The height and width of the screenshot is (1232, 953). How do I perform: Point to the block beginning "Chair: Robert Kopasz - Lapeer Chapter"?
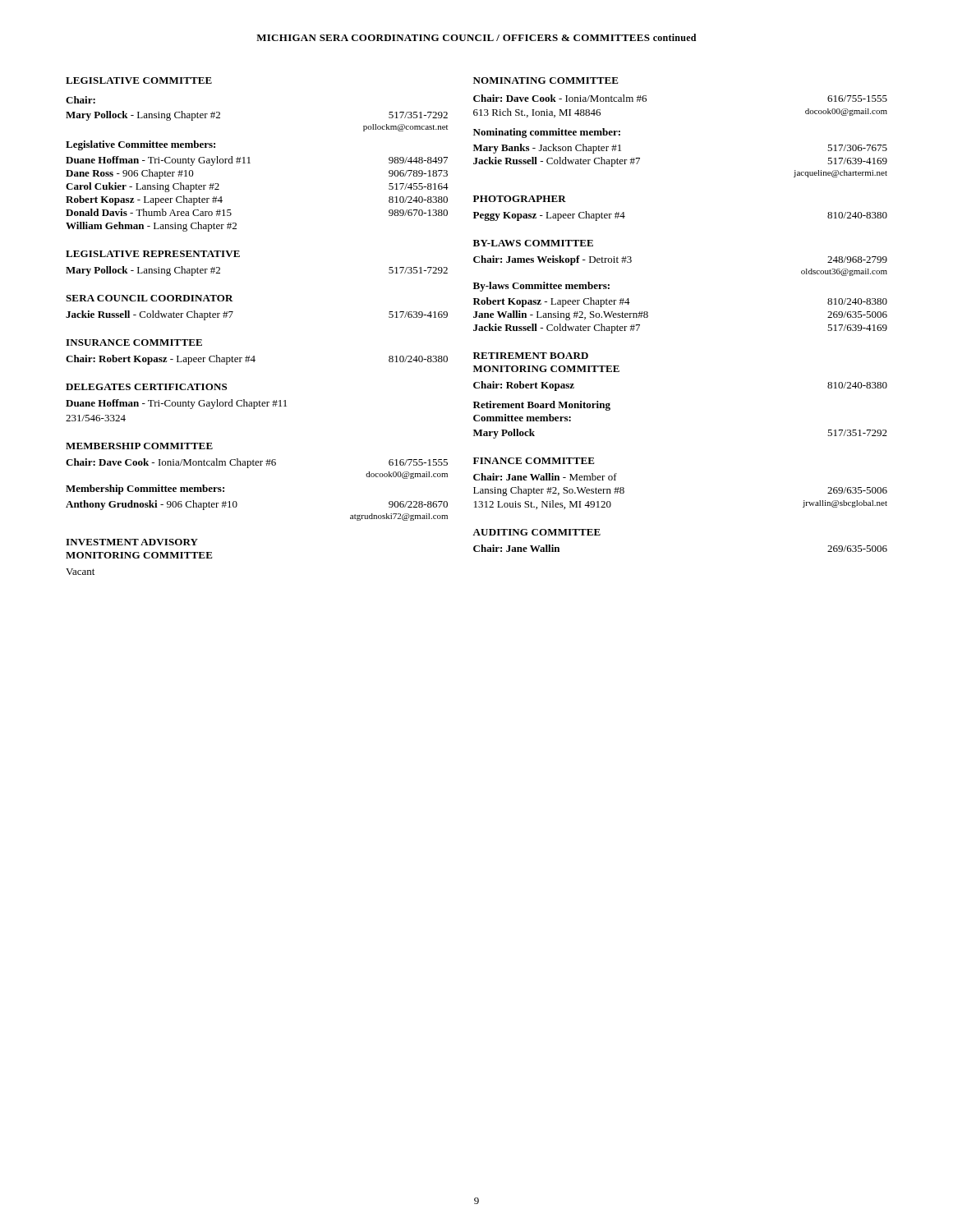pyautogui.click(x=257, y=359)
